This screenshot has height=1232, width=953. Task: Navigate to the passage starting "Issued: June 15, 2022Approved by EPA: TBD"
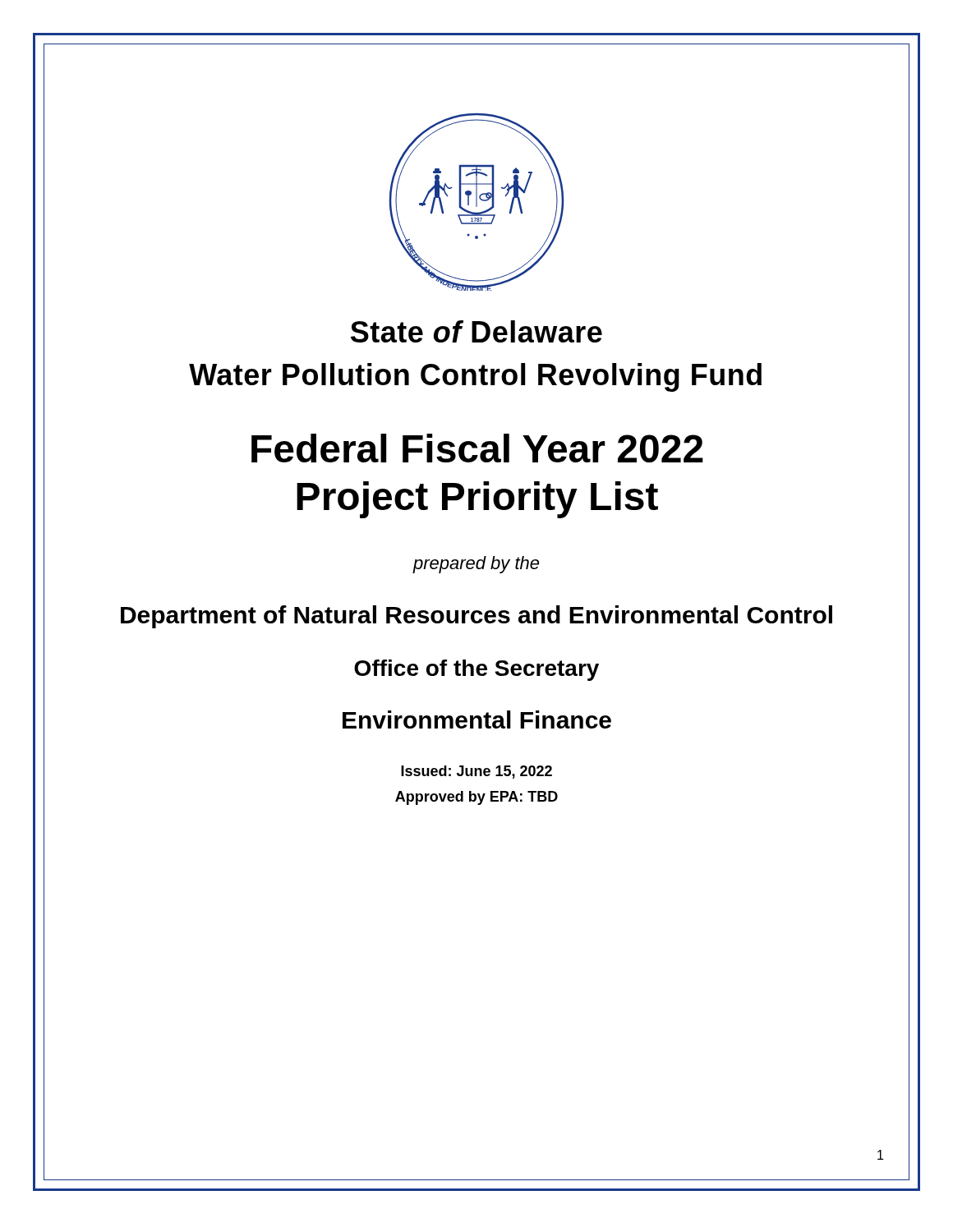pyautogui.click(x=476, y=784)
